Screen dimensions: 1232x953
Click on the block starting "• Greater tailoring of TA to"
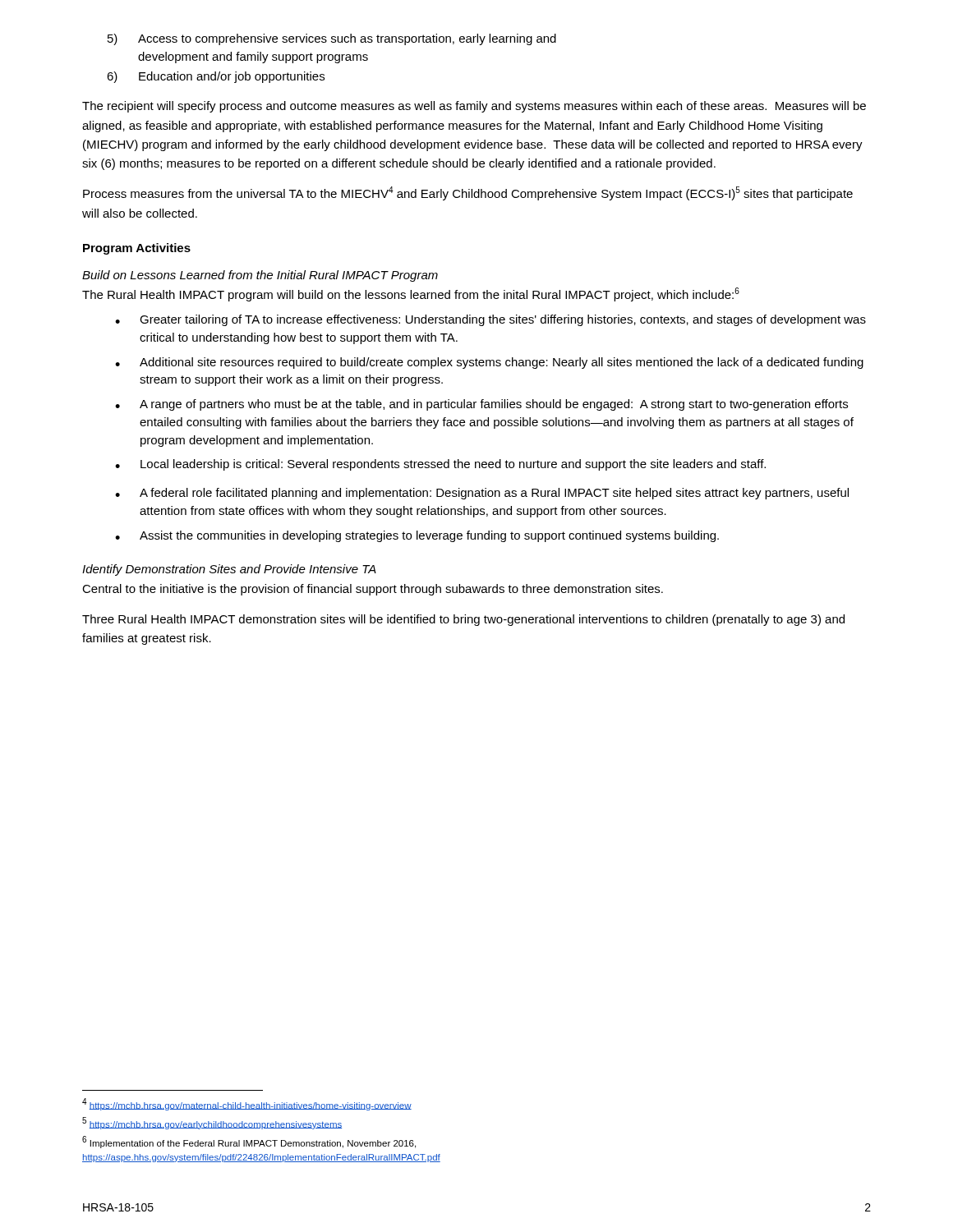[x=493, y=328]
